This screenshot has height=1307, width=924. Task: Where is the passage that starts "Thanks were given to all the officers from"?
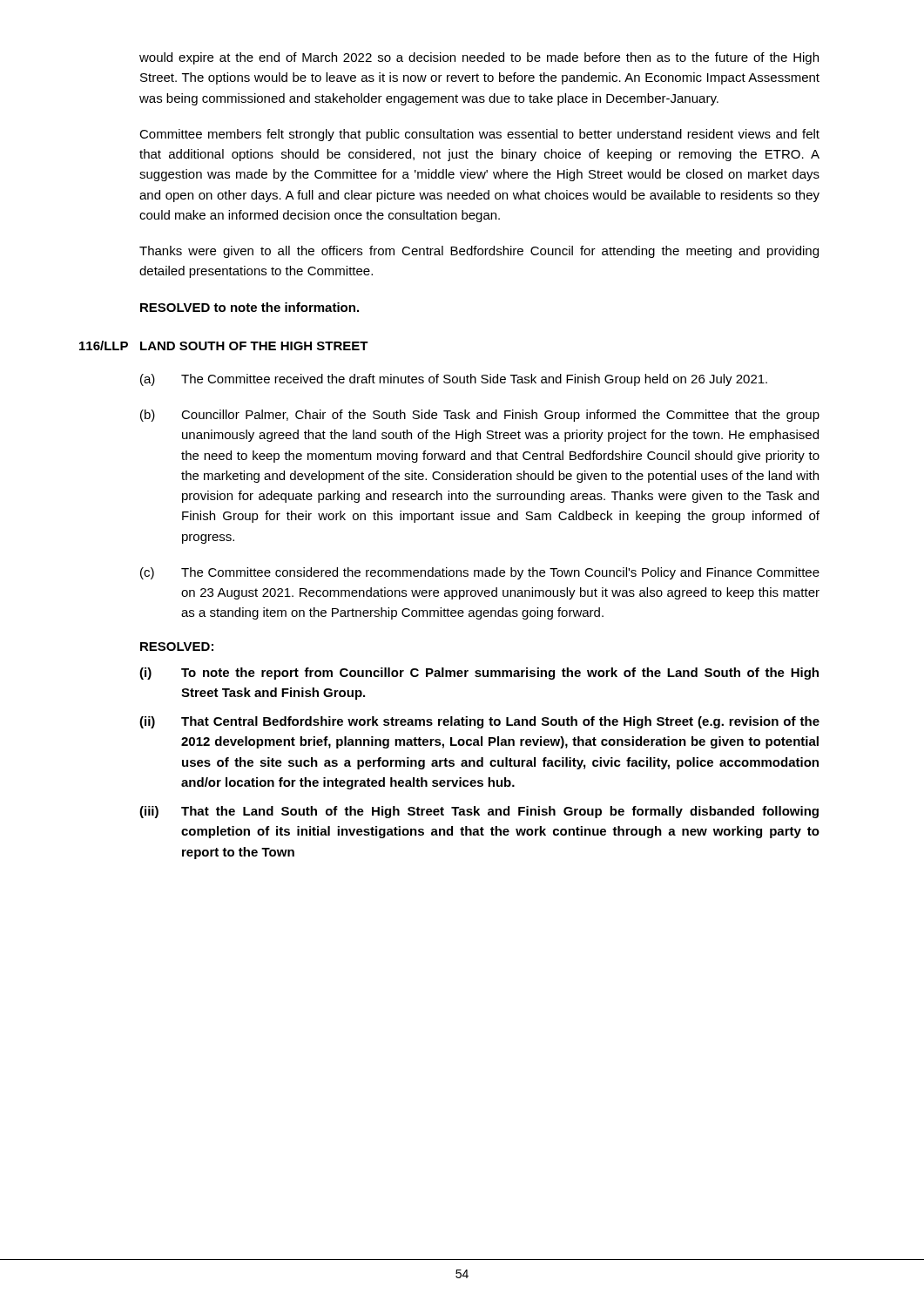[479, 261]
